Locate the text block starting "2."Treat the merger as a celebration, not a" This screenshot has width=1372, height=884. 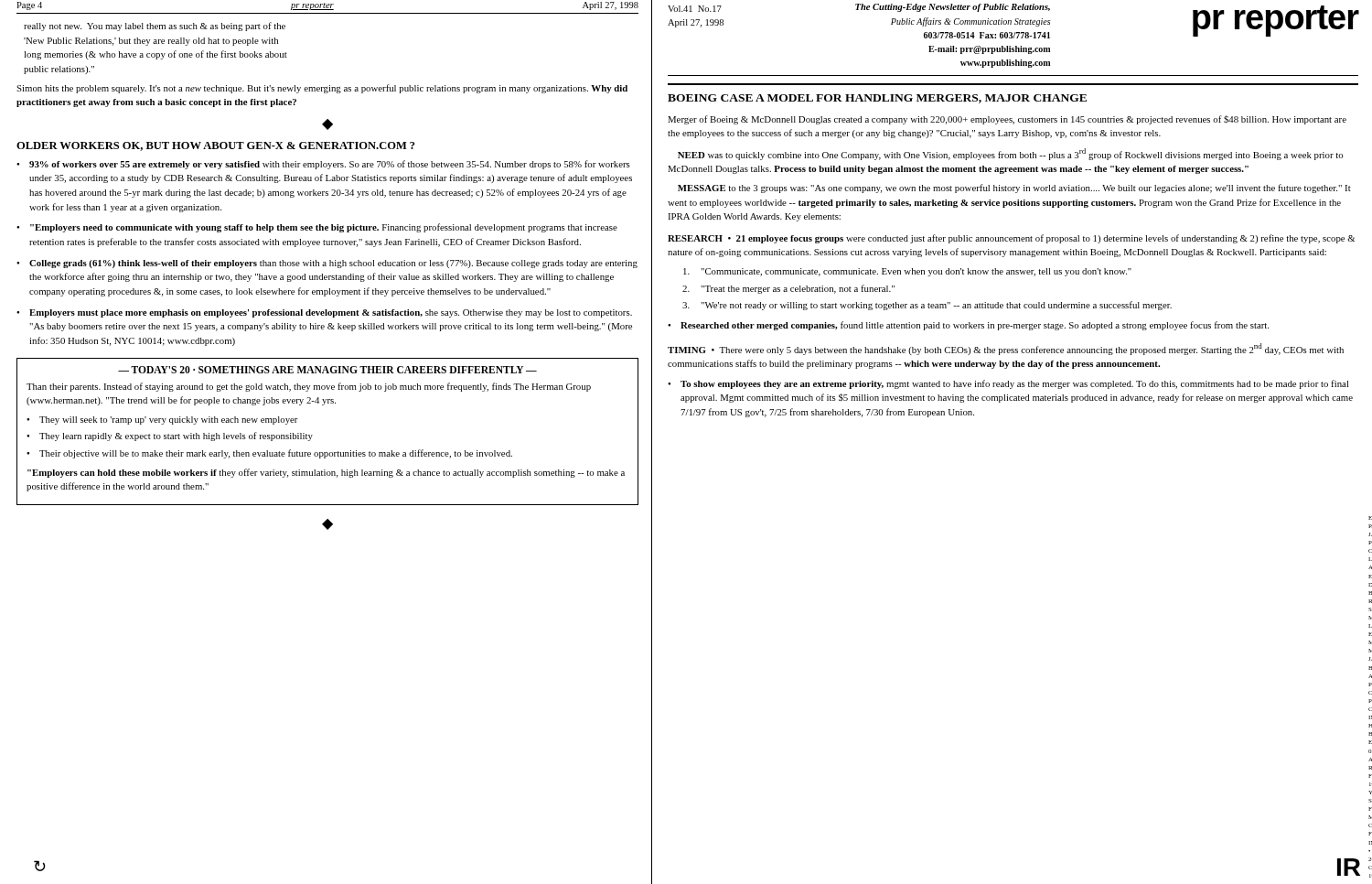click(x=789, y=289)
